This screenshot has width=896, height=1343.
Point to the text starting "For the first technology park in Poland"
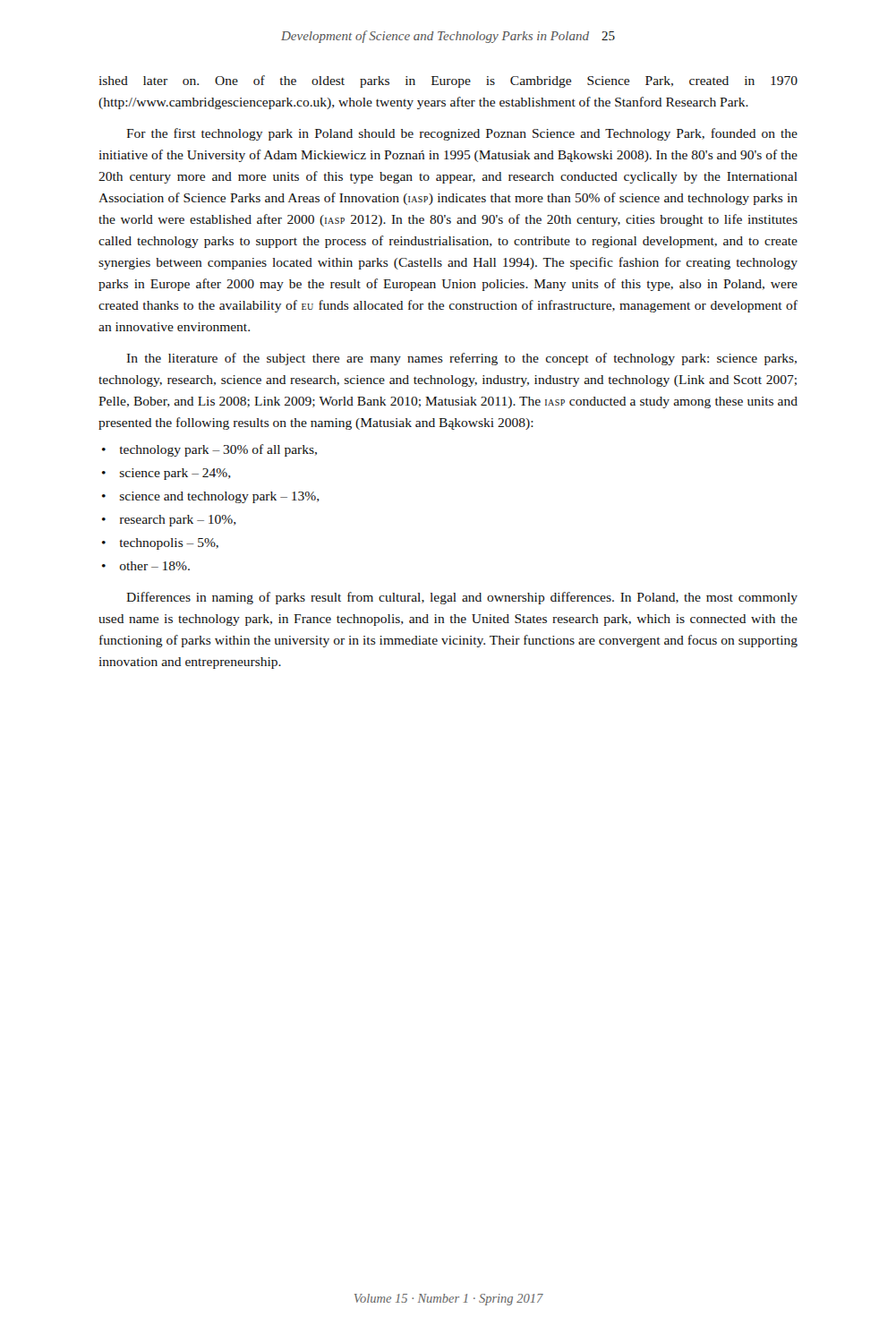point(448,230)
